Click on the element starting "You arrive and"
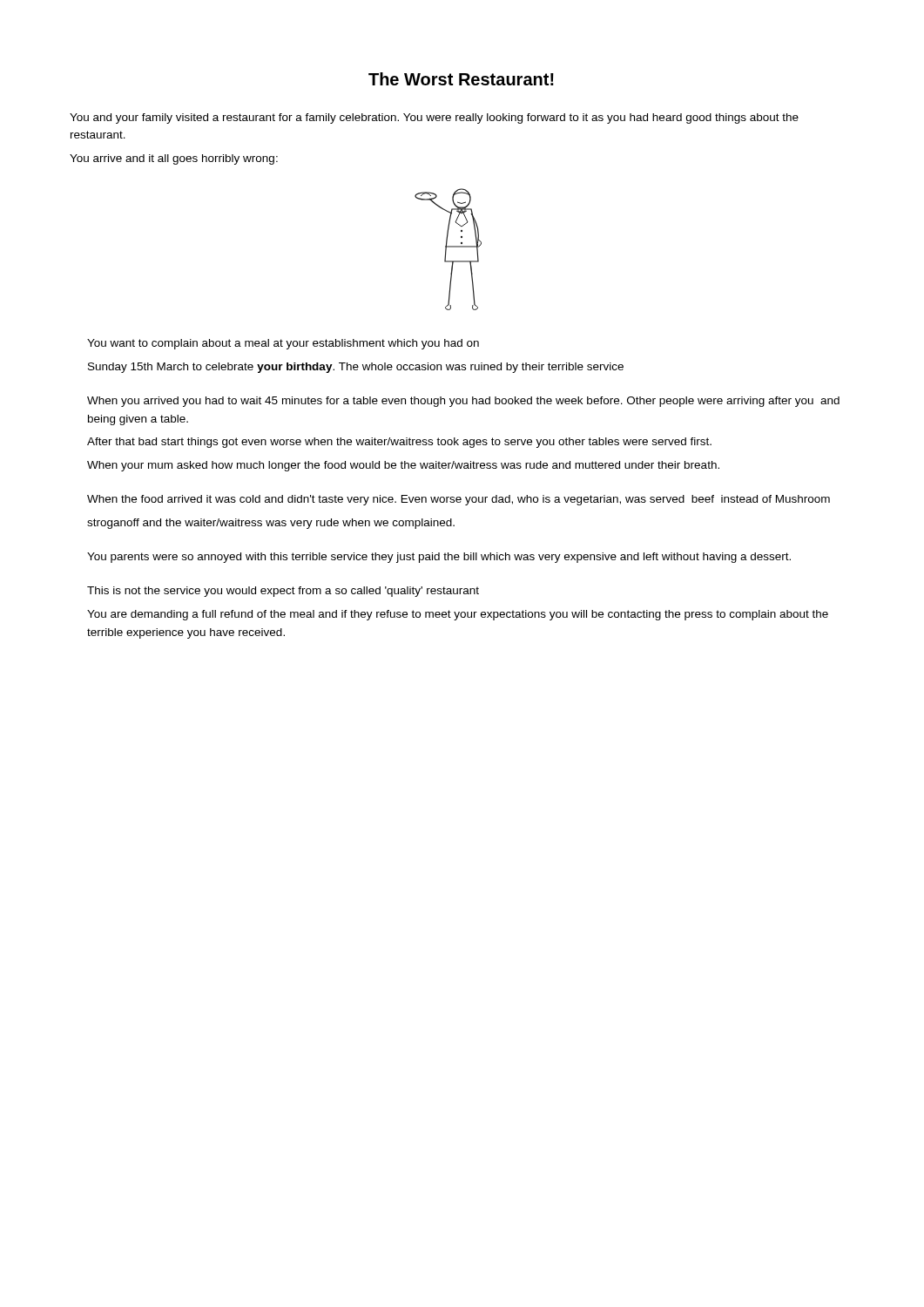The width and height of the screenshot is (924, 1307). (x=174, y=158)
